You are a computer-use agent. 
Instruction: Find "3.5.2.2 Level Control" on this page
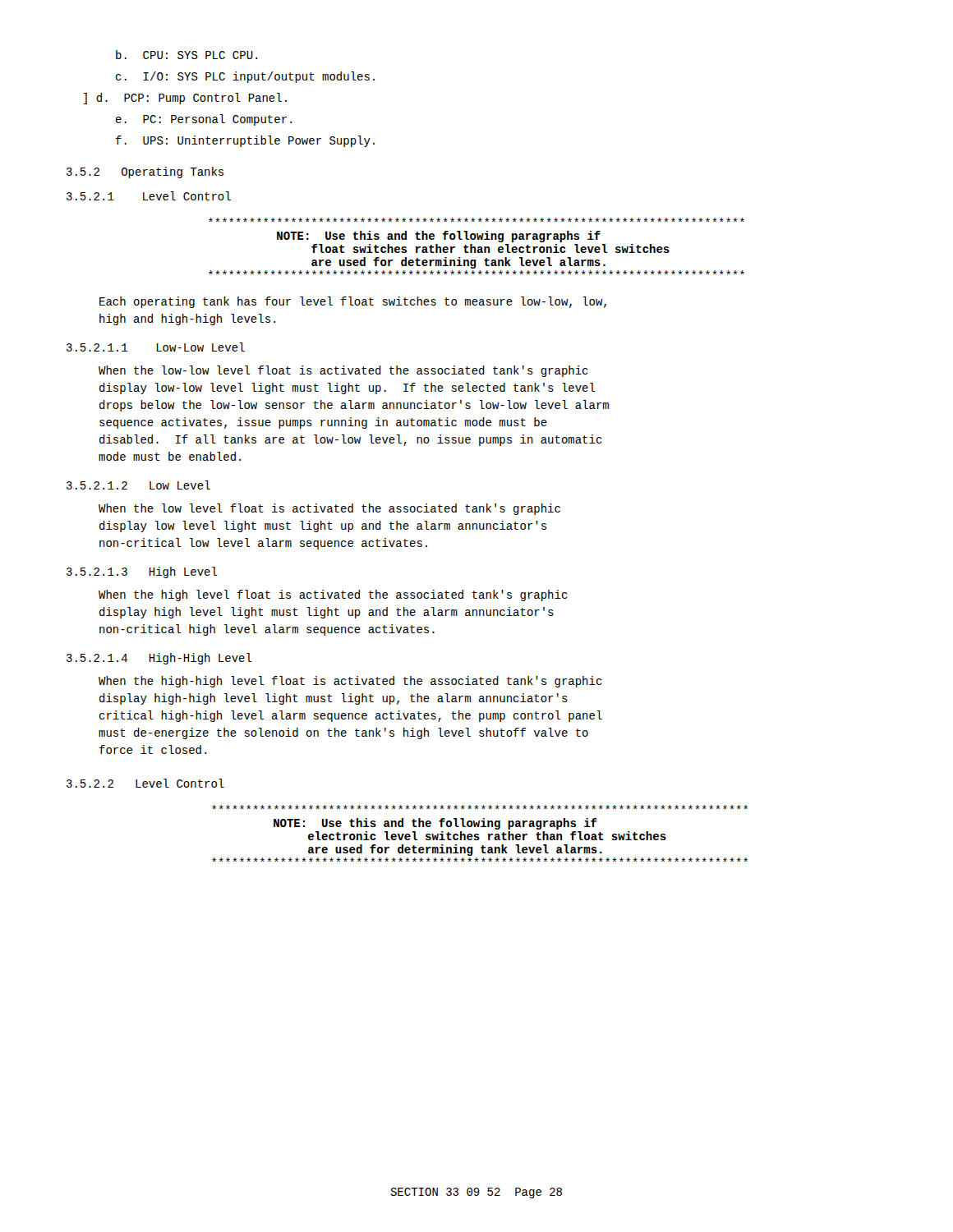pos(145,784)
